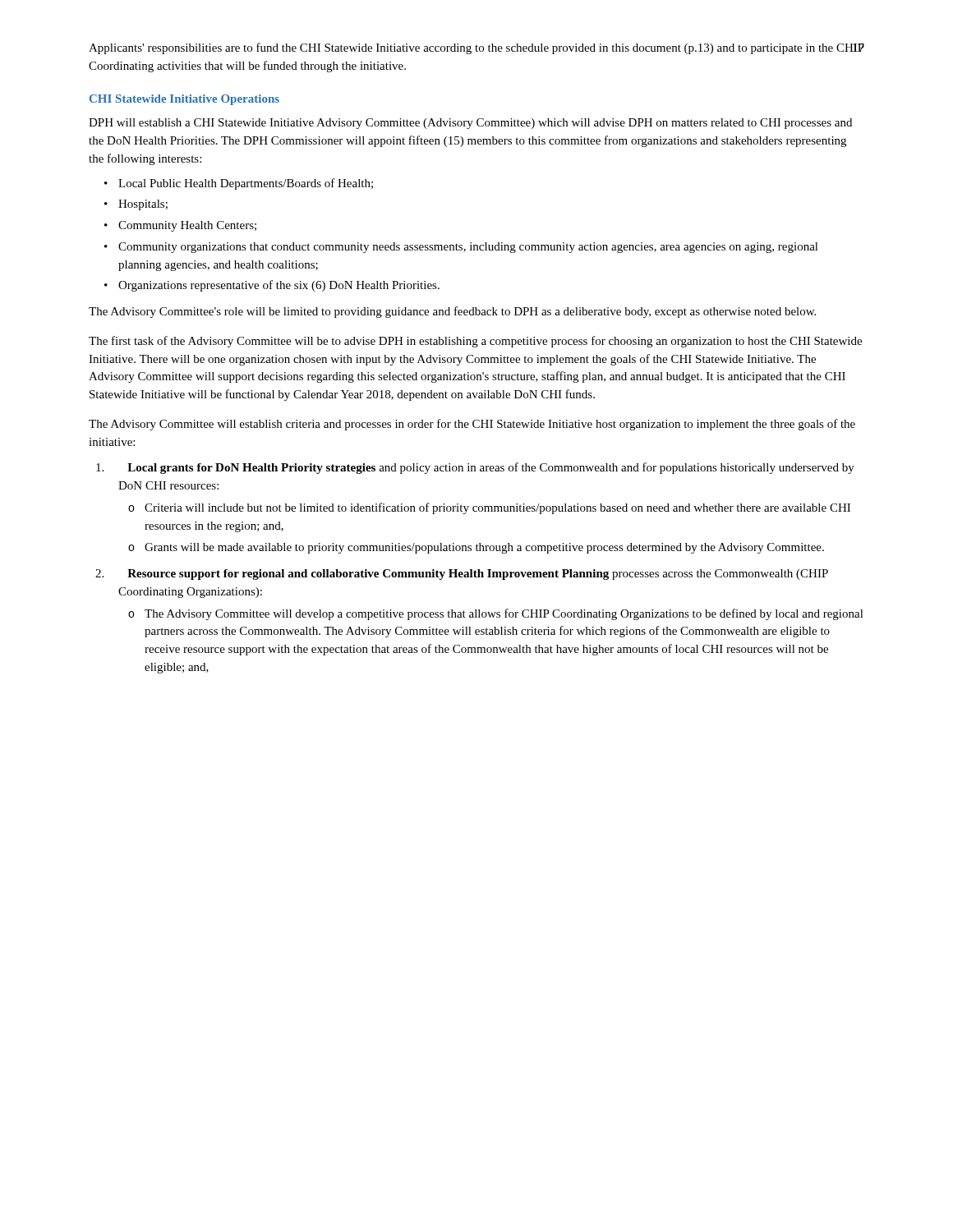Point to the passage starting "CHI Statewide Initiative Operations"

(x=184, y=98)
